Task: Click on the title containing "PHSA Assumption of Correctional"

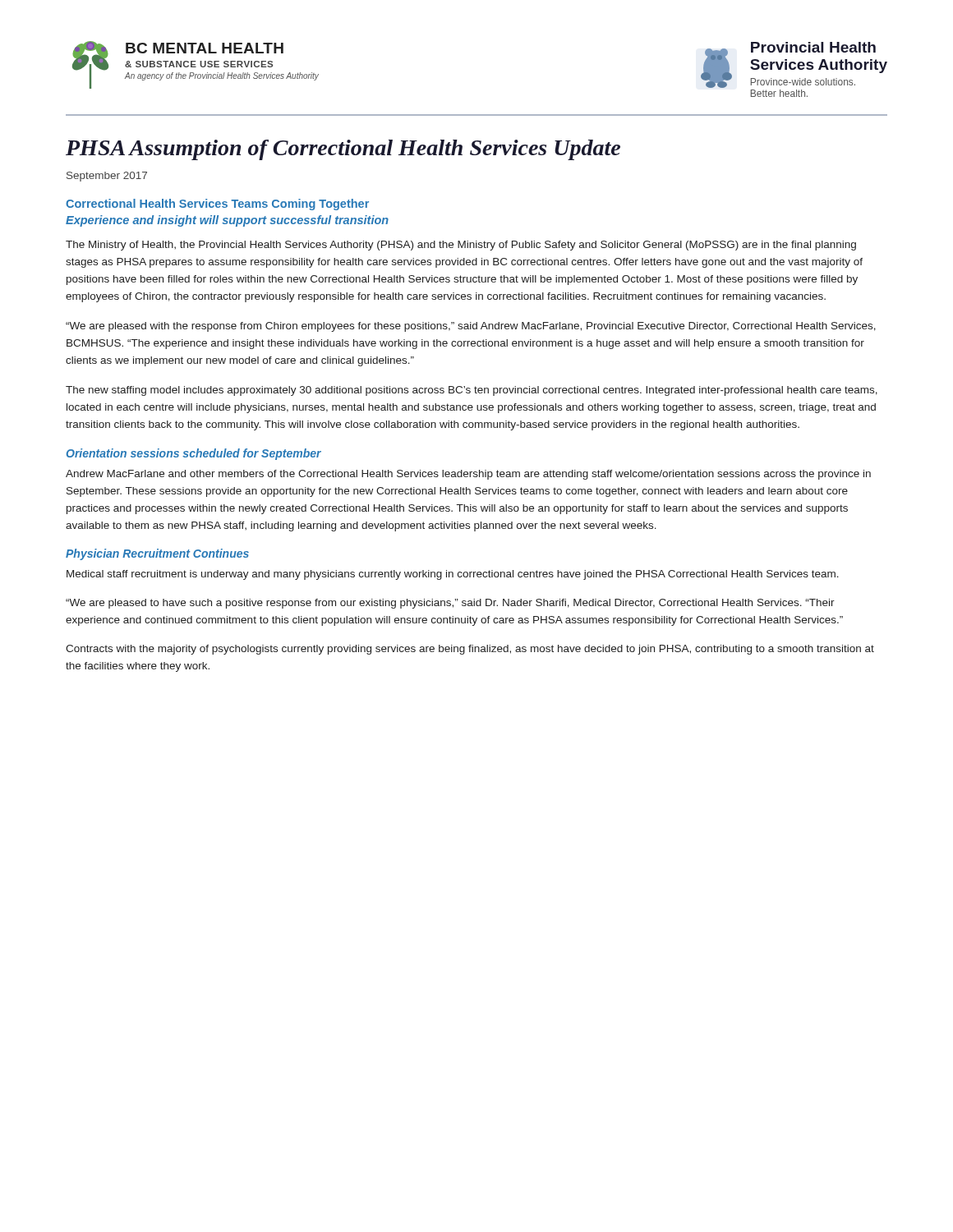Action: (343, 147)
